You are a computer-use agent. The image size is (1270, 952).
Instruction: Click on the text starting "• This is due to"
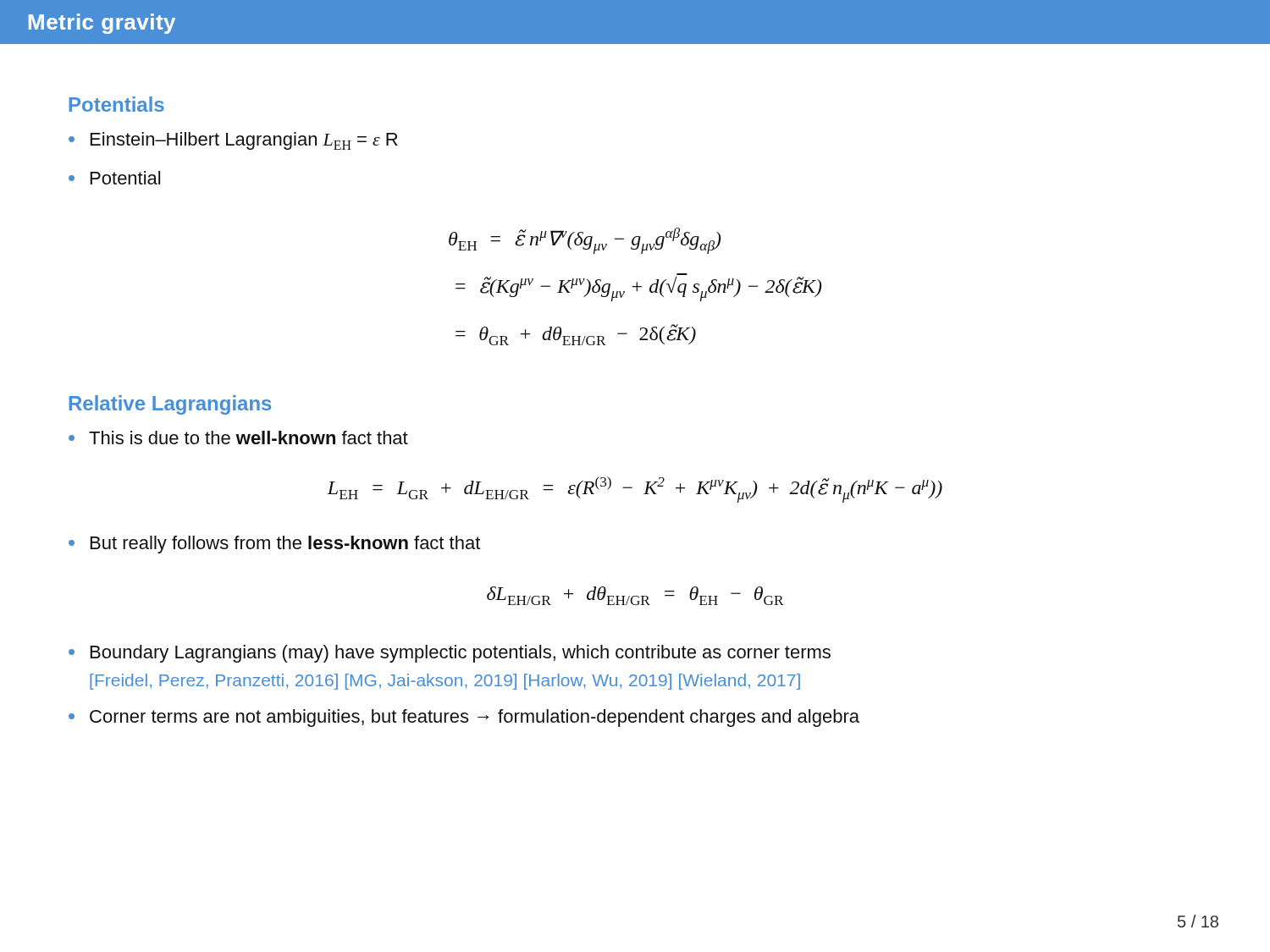[238, 438]
